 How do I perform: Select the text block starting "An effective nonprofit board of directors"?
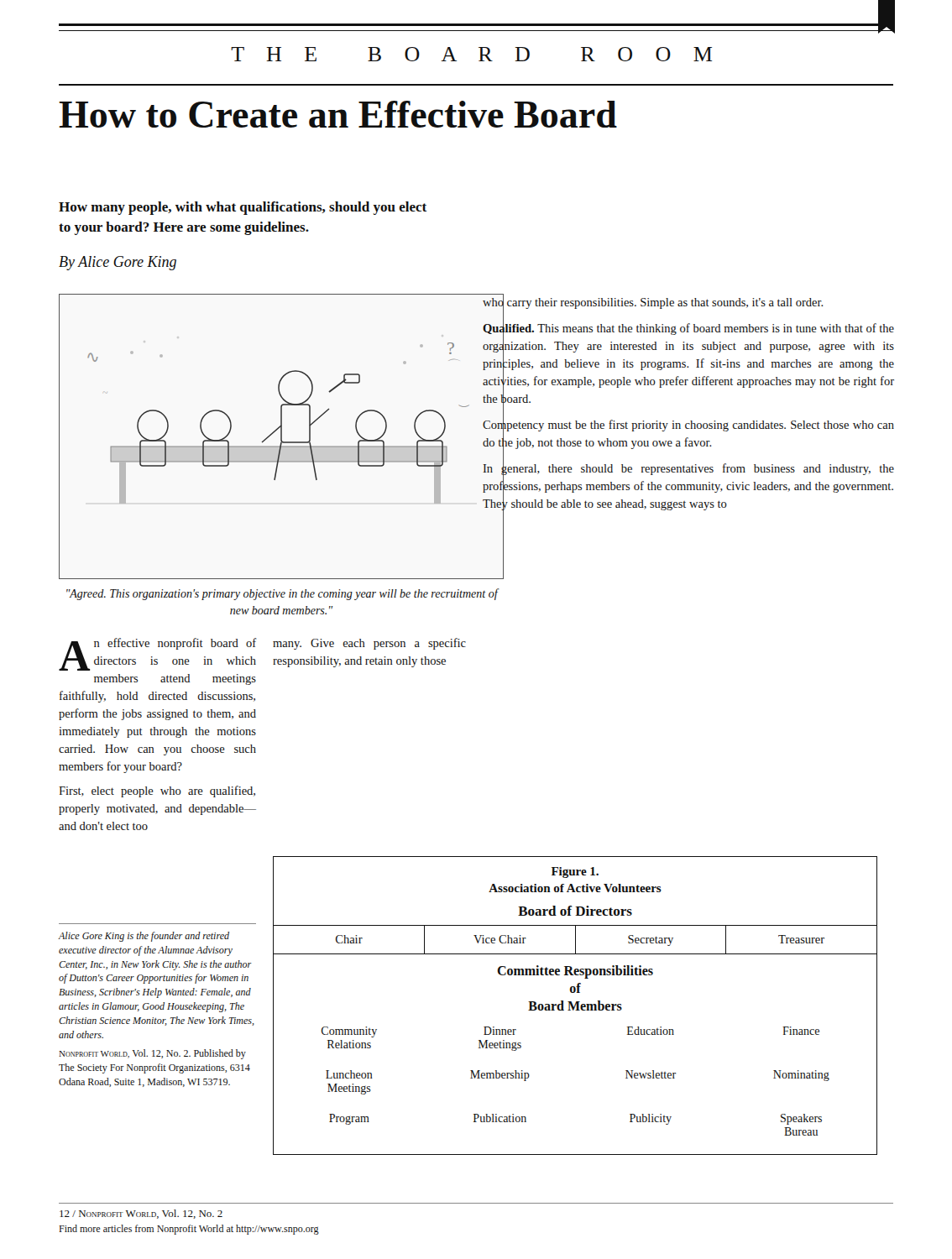(157, 735)
